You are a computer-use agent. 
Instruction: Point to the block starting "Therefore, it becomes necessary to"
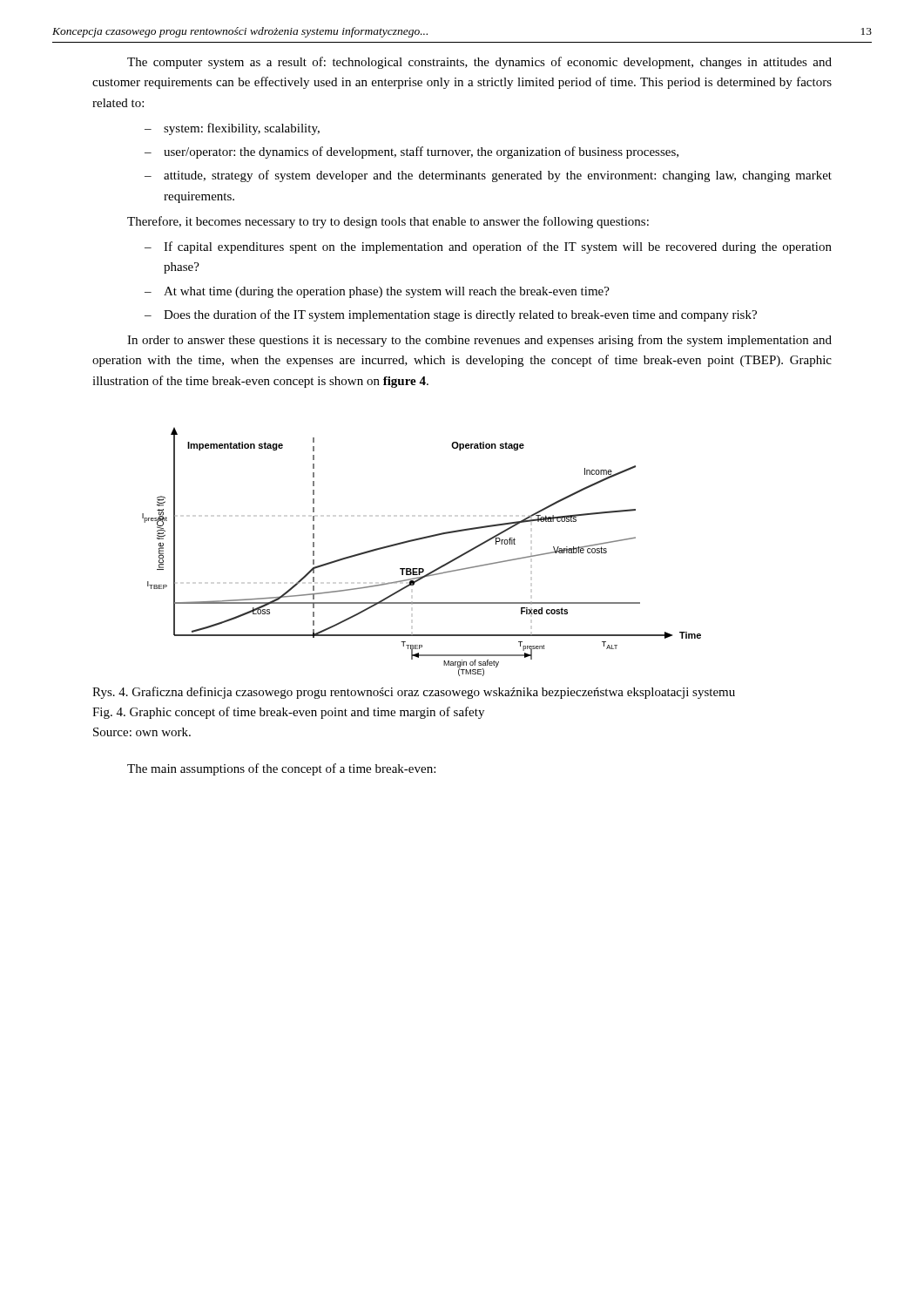[x=462, y=222]
